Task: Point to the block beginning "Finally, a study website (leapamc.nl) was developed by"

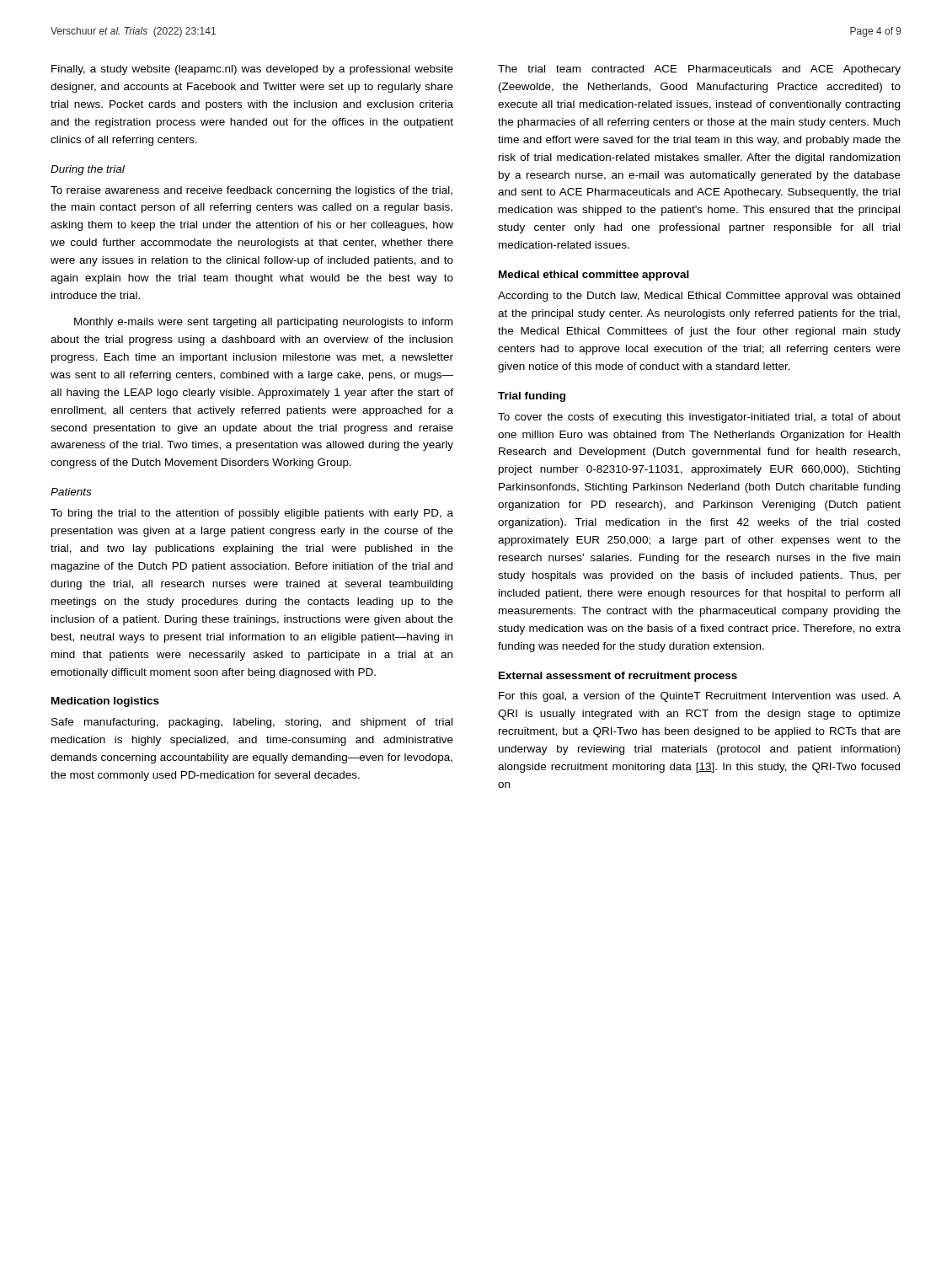Action: pyautogui.click(x=252, y=105)
